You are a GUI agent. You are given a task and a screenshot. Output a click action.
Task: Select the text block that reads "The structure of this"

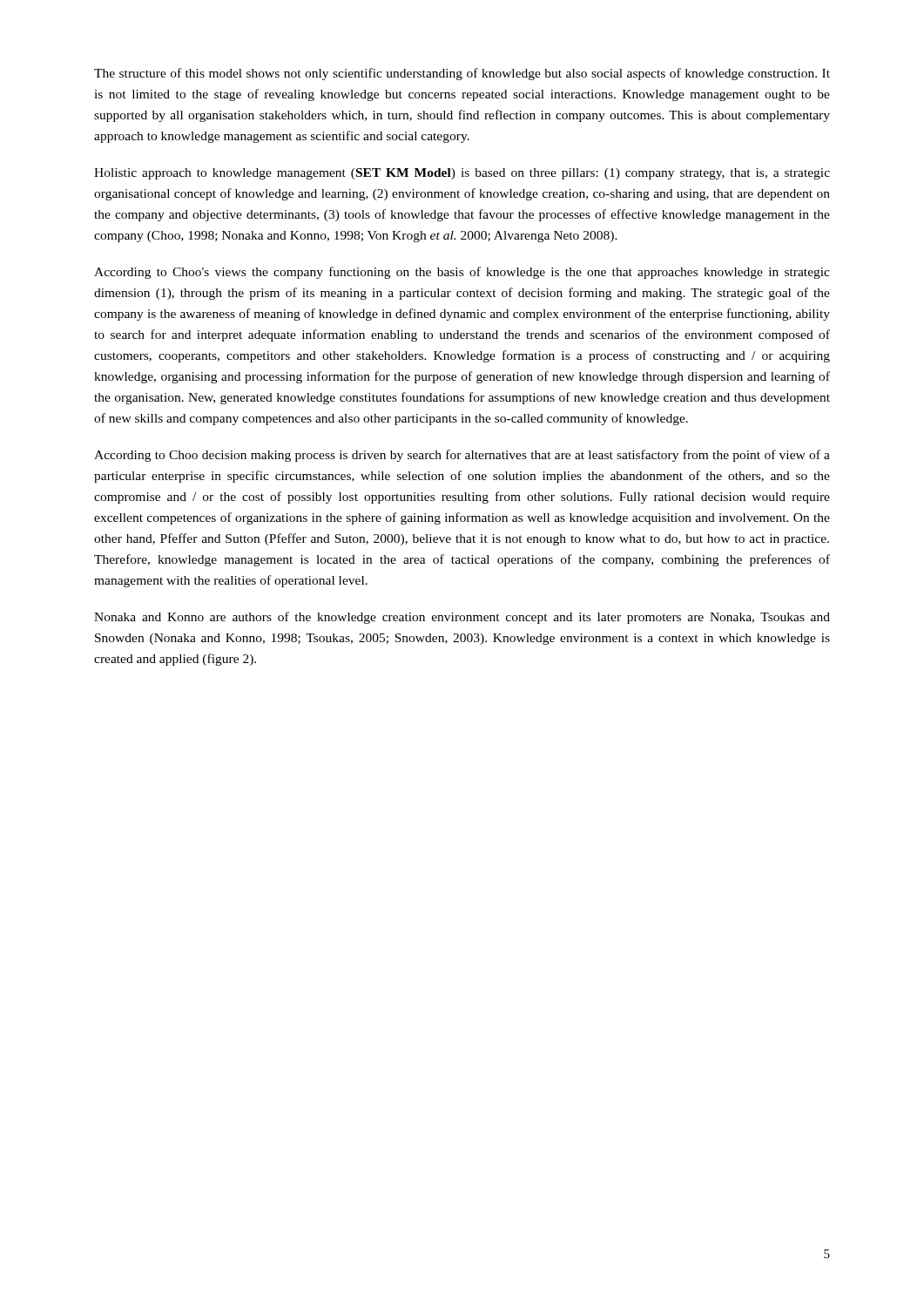[462, 104]
